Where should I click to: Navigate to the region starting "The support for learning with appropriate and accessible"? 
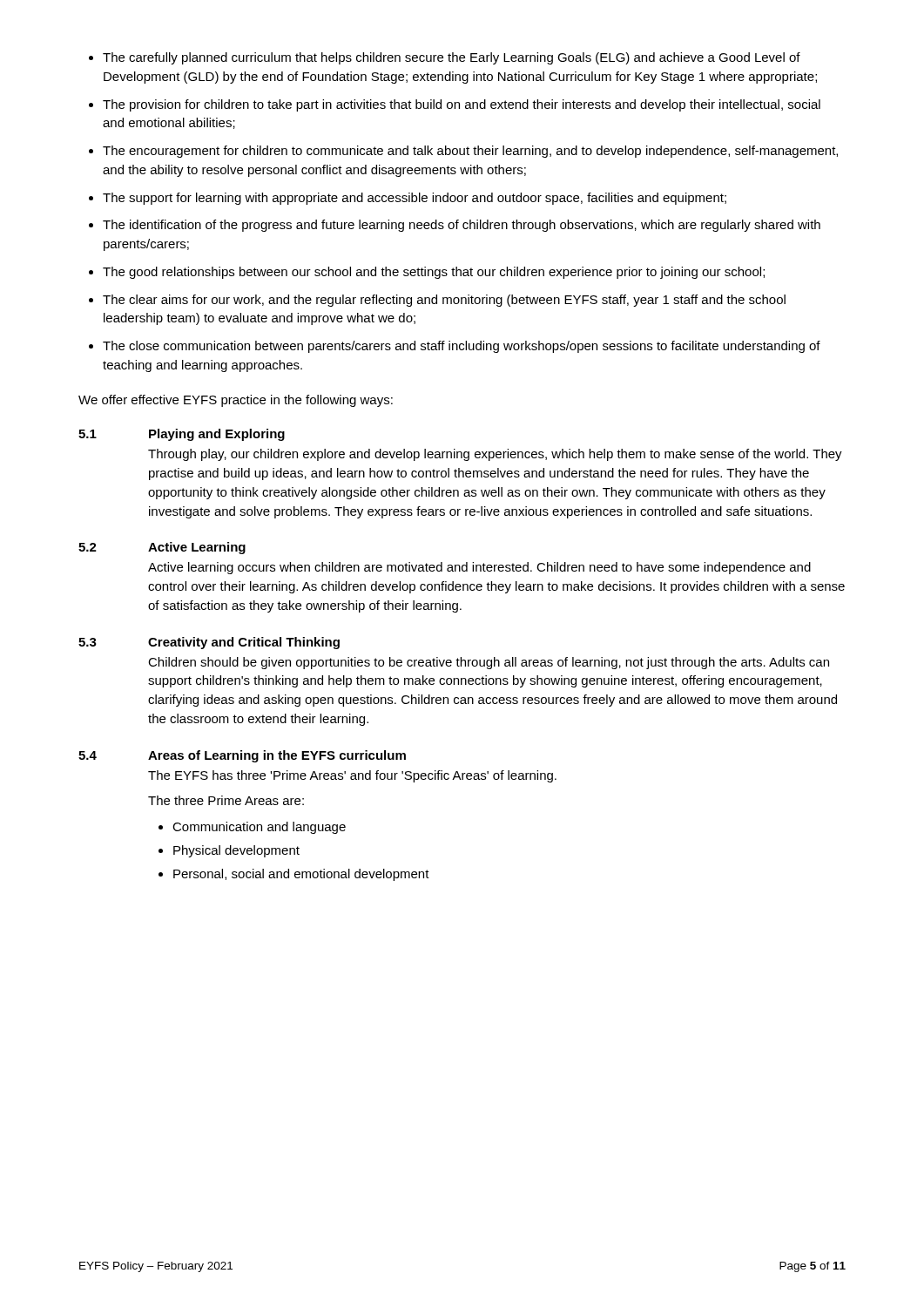point(415,197)
